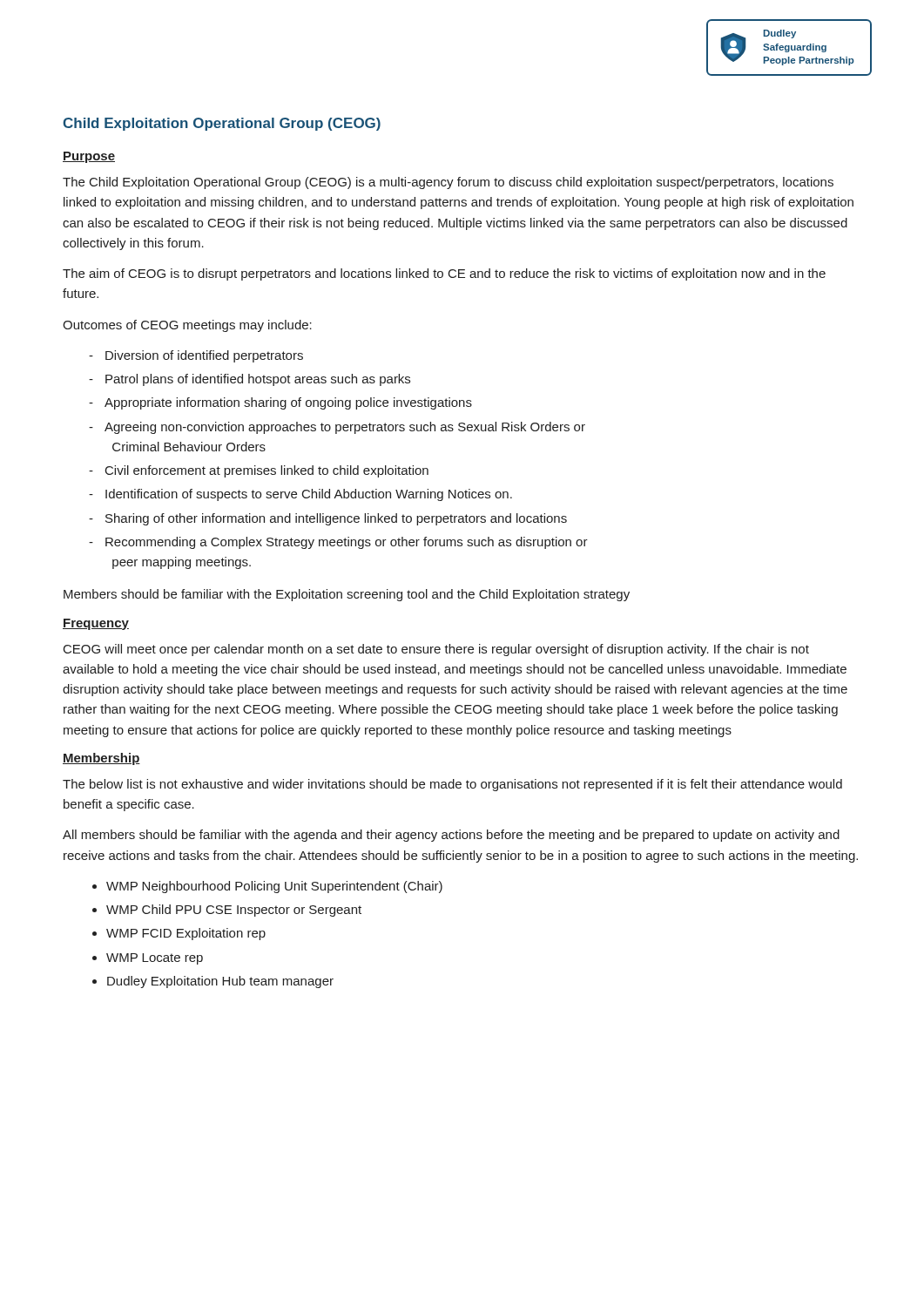Find the text block that says "All members should be familiar with"

(x=461, y=845)
